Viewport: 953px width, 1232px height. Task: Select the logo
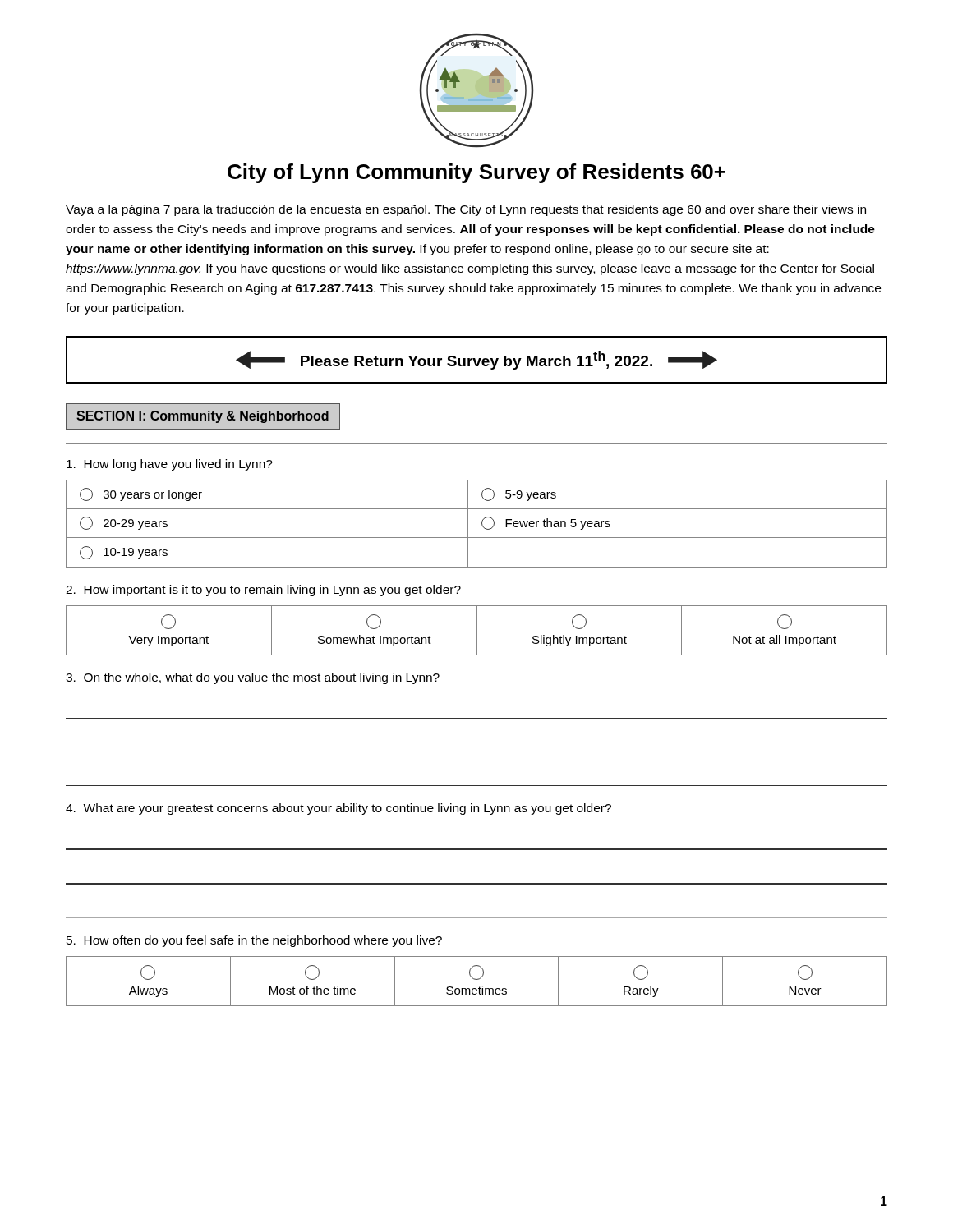click(x=476, y=92)
